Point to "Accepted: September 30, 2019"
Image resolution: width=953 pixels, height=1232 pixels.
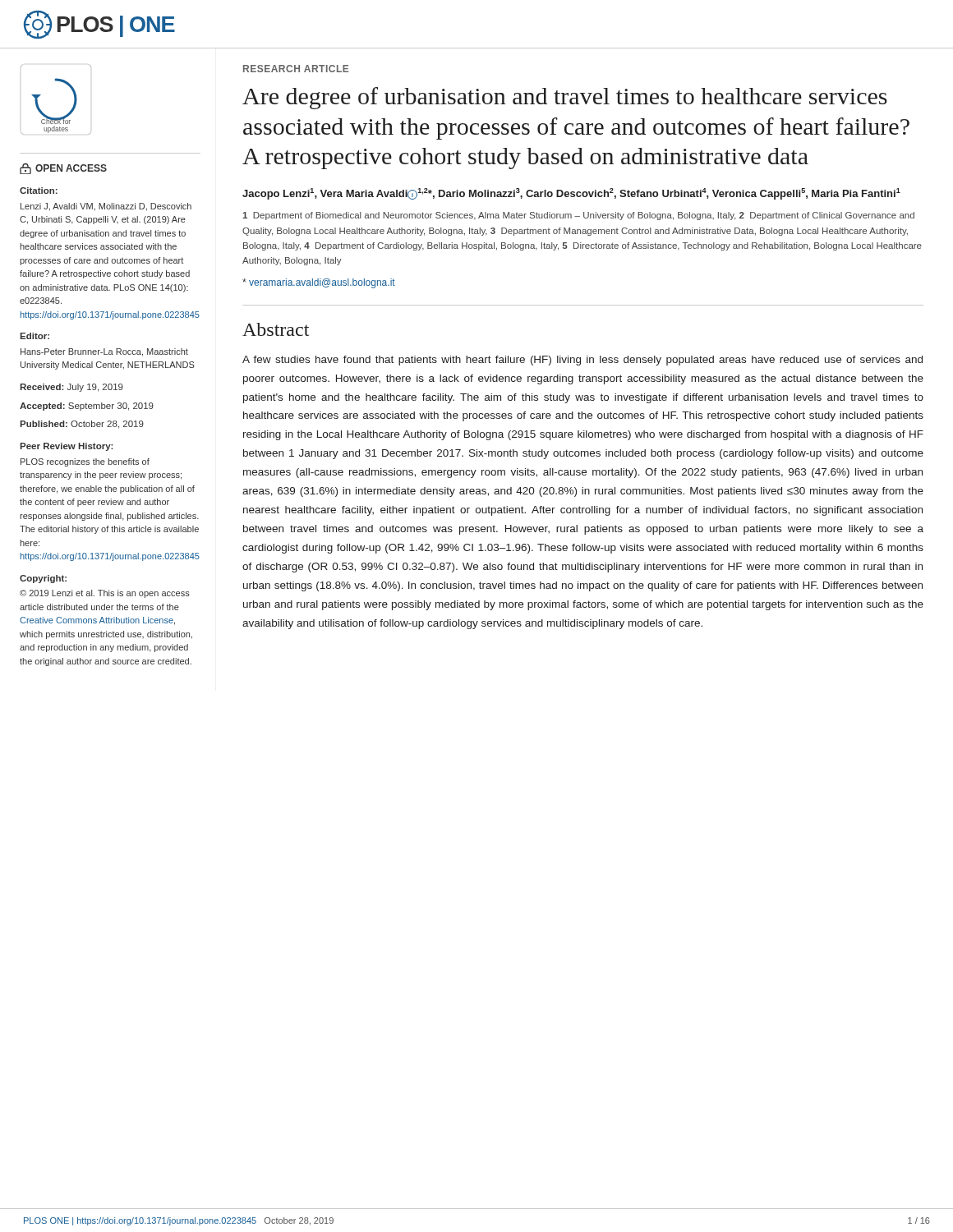coord(110,406)
